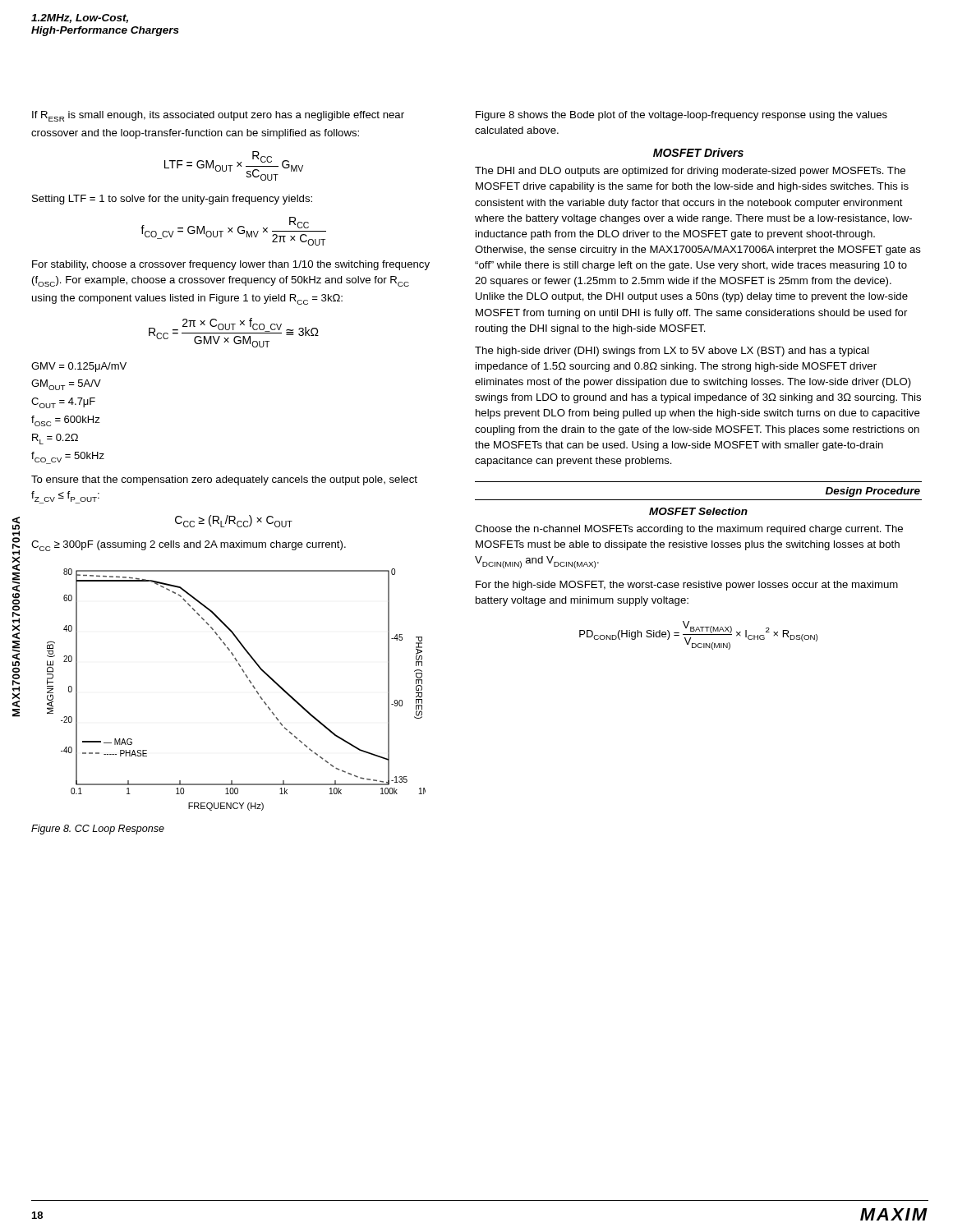Screen dimensions: 1232x953
Task: Click on the text block starting "For stability, choose a crossover"
Action: coord(230,282)
